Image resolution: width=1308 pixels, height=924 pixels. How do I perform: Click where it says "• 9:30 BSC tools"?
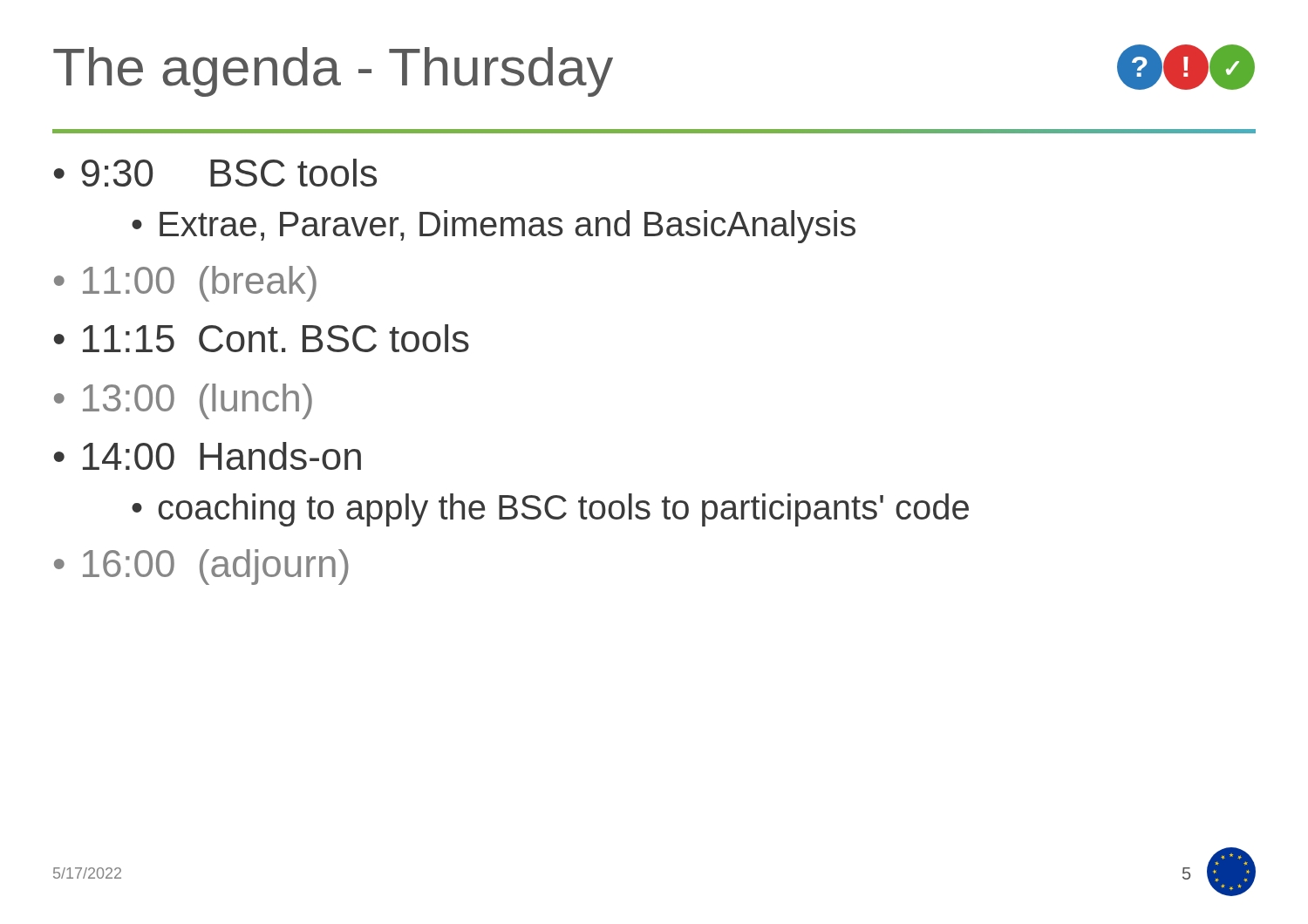215,173
